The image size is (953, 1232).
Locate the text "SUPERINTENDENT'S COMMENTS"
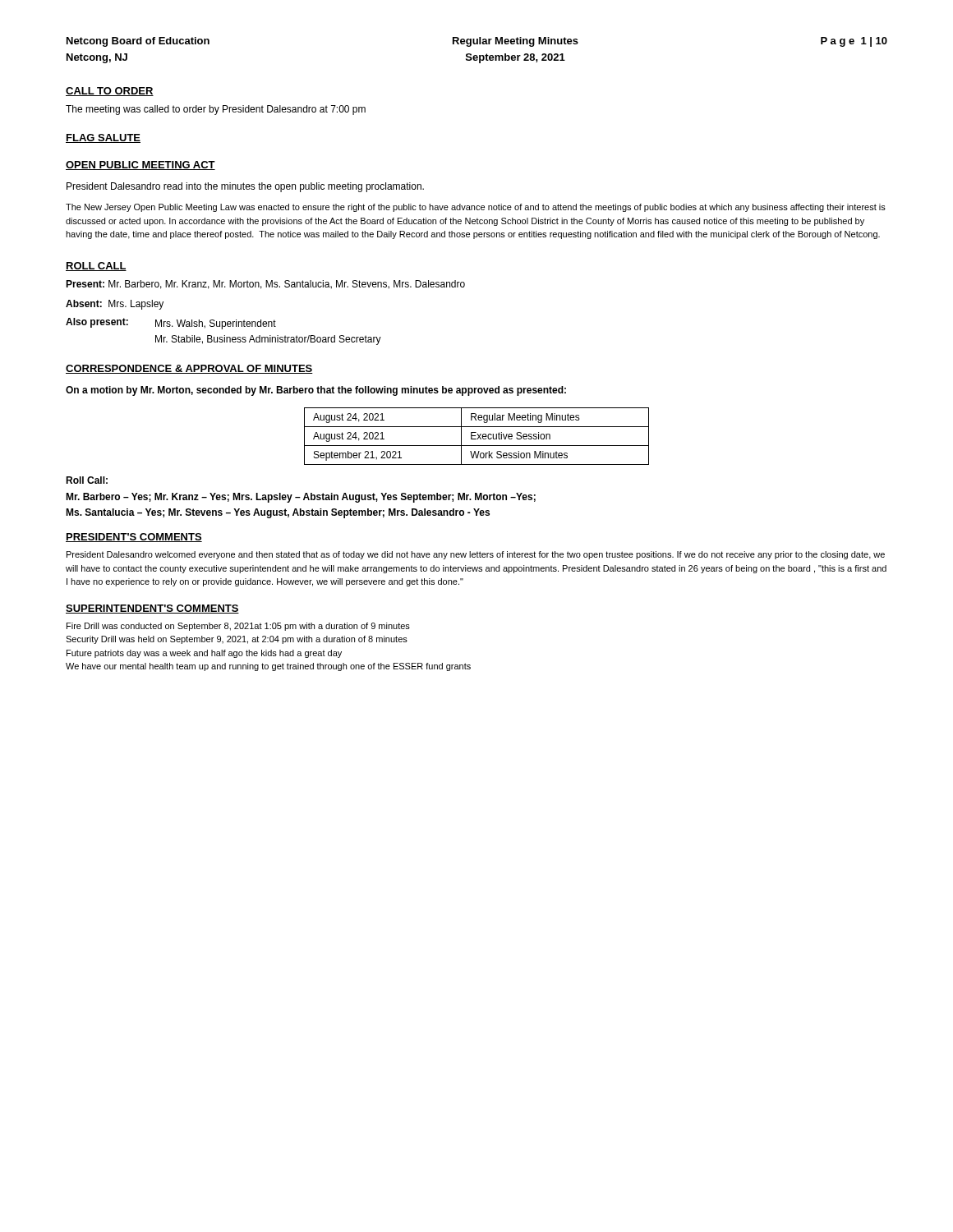(152, 608)
